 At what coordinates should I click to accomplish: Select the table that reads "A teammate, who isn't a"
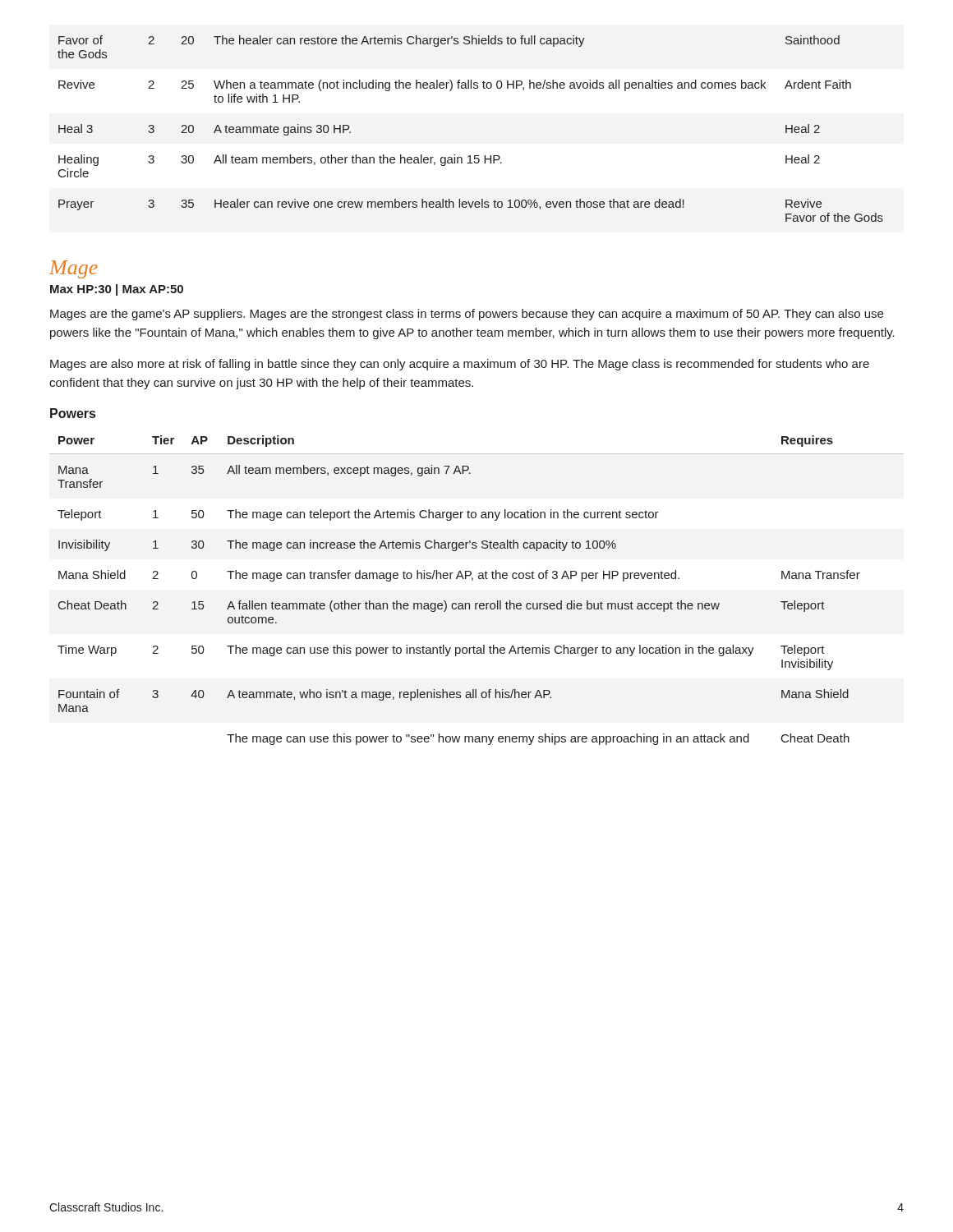[x=476, y=590]
